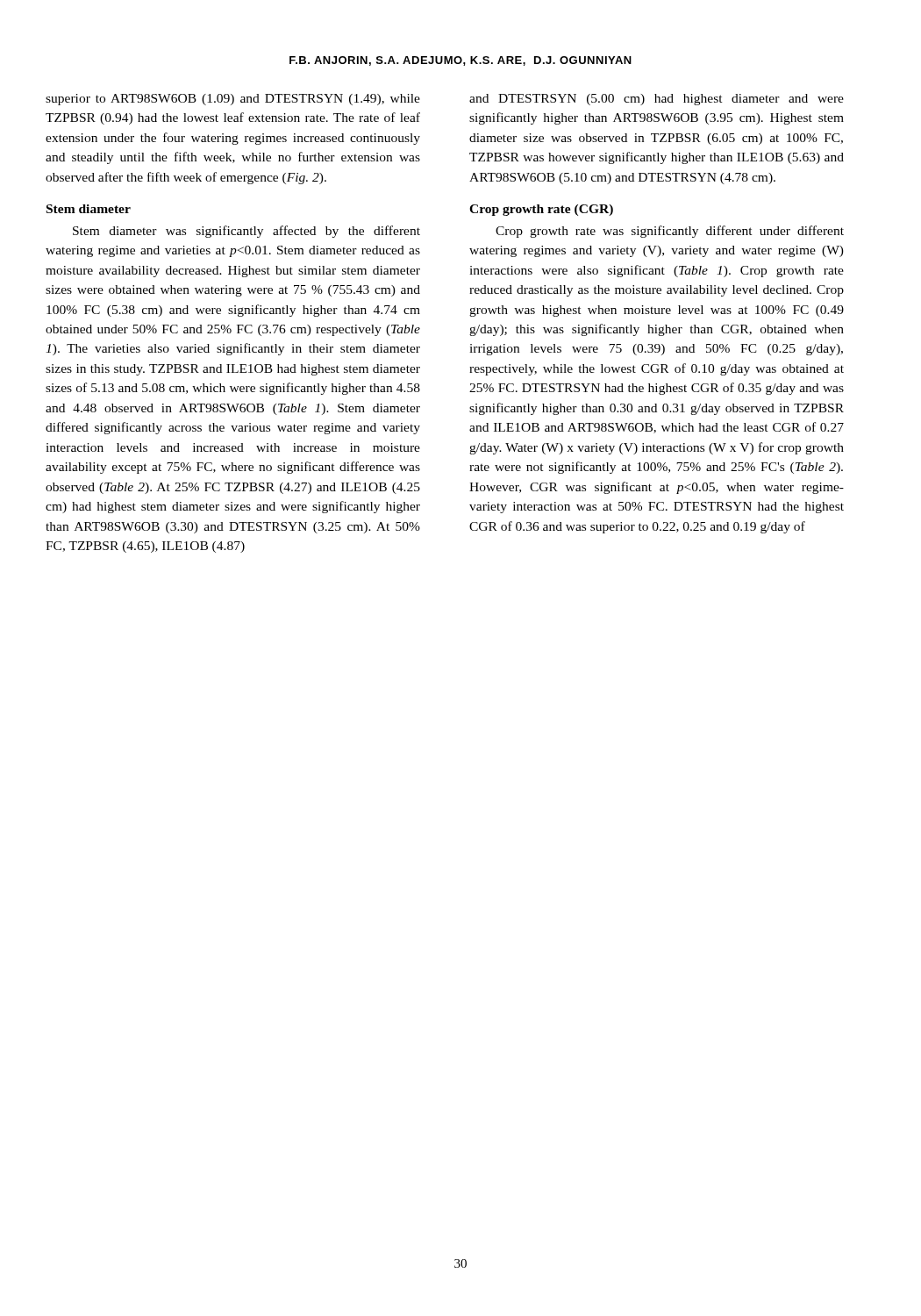Find the block on this page that starts "superior to ART98SW6OB (1.09) and DTESTRSYN (1.49), while"
This screenshot has height=1316, width=921.
[x=233, y=137]
